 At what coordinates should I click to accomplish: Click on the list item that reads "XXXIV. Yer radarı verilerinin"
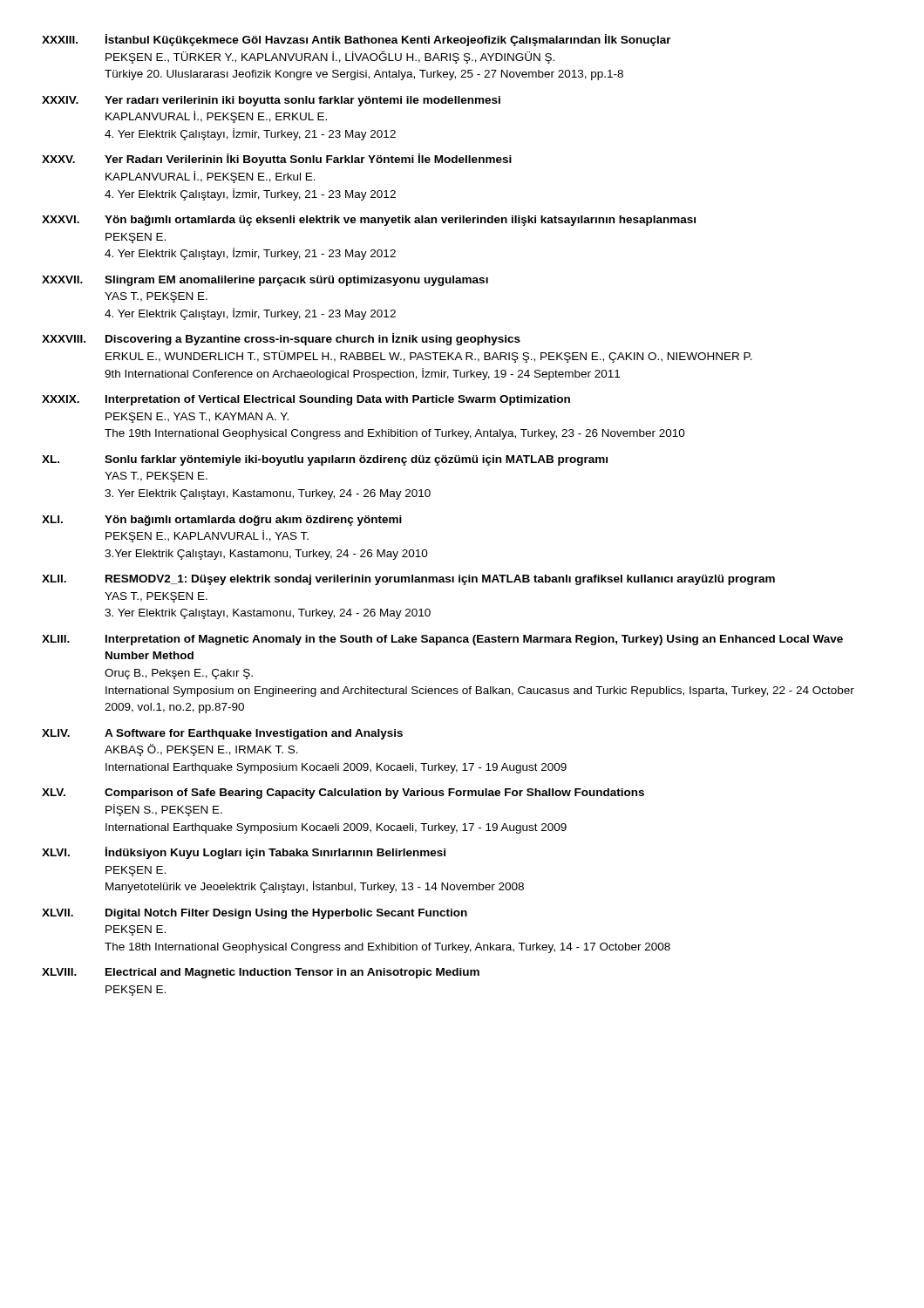click(x=271, y=101)
